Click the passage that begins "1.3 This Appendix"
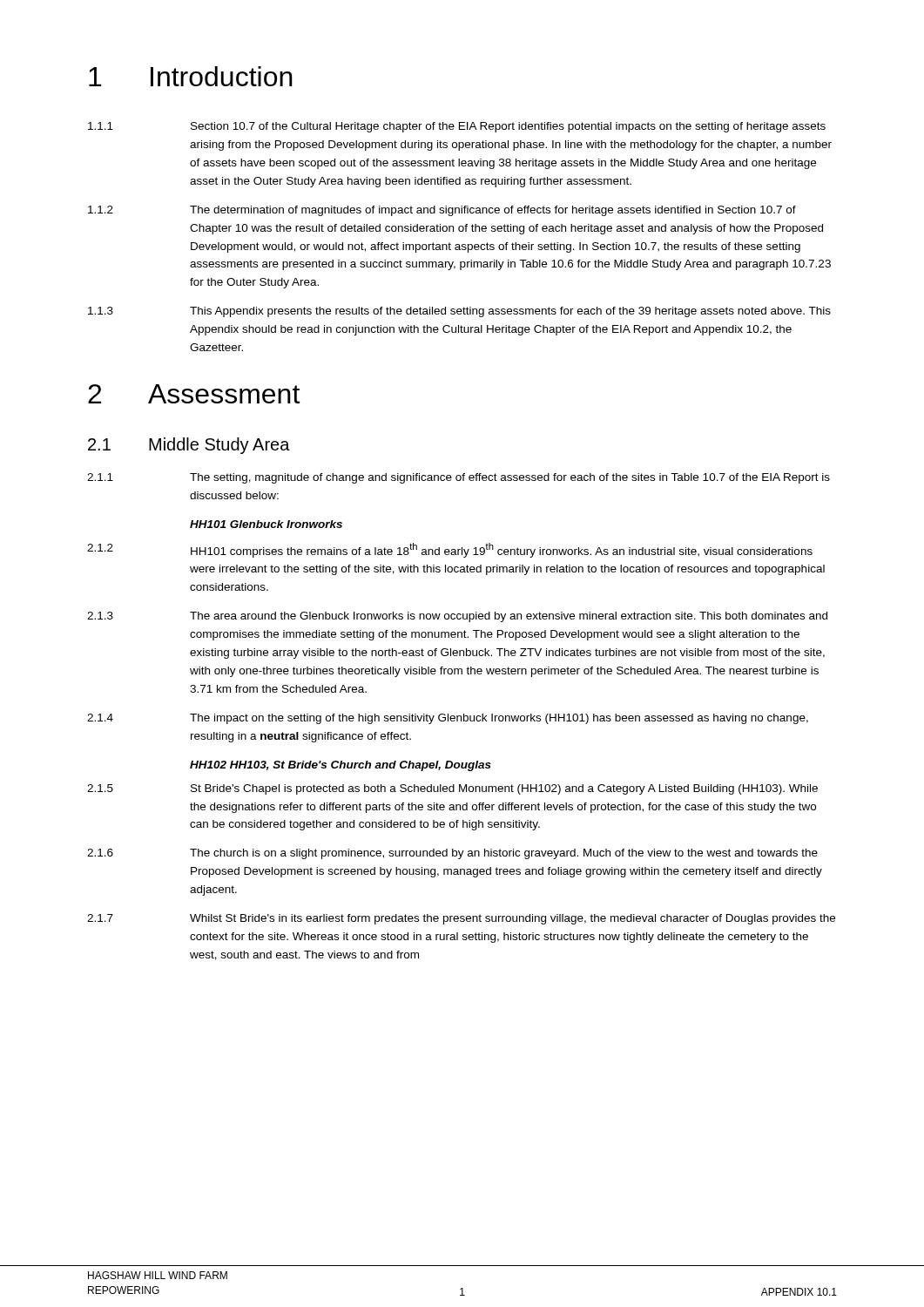 click(462, 330)
